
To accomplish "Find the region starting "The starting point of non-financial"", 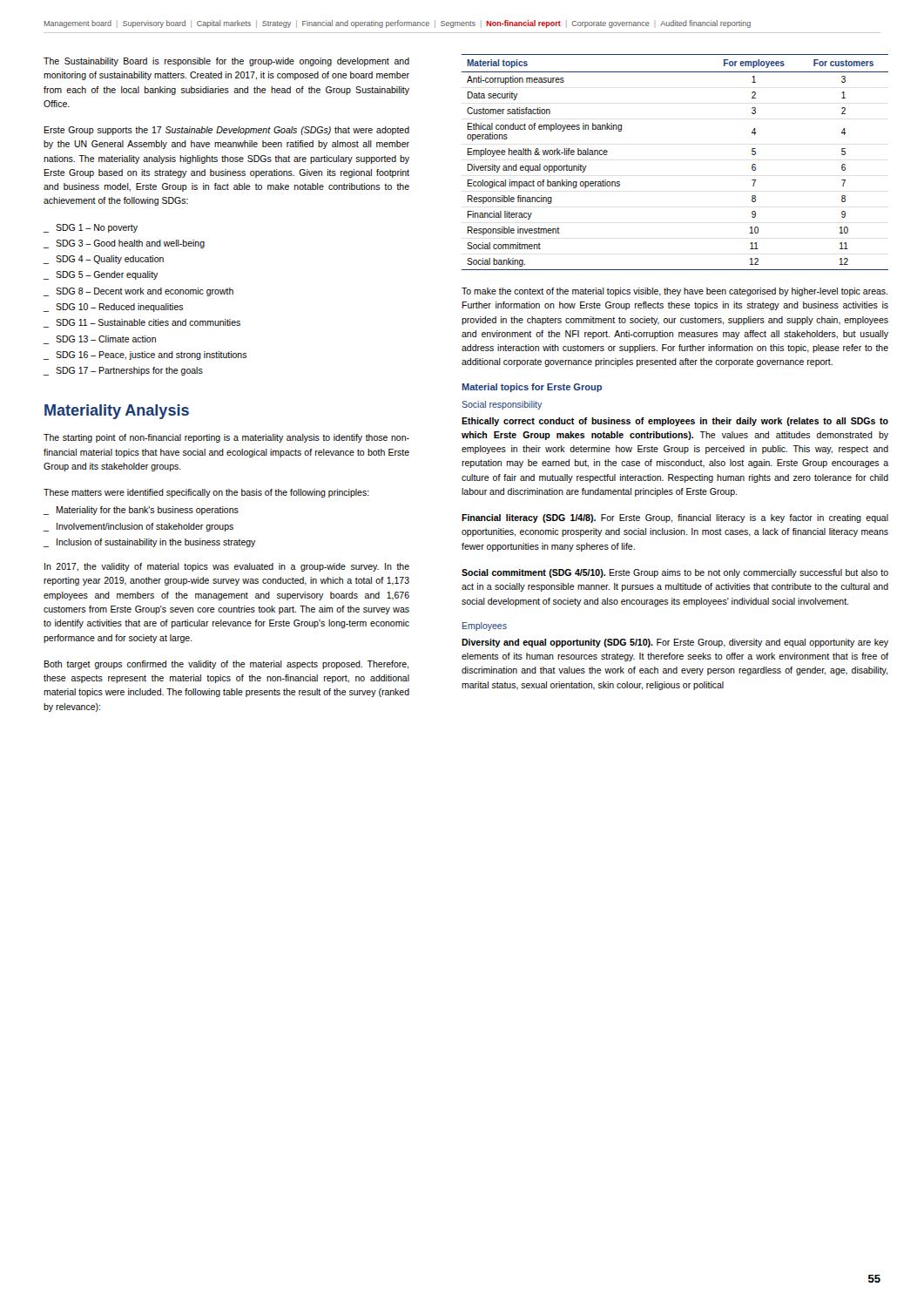I will [x=226, y=452].
